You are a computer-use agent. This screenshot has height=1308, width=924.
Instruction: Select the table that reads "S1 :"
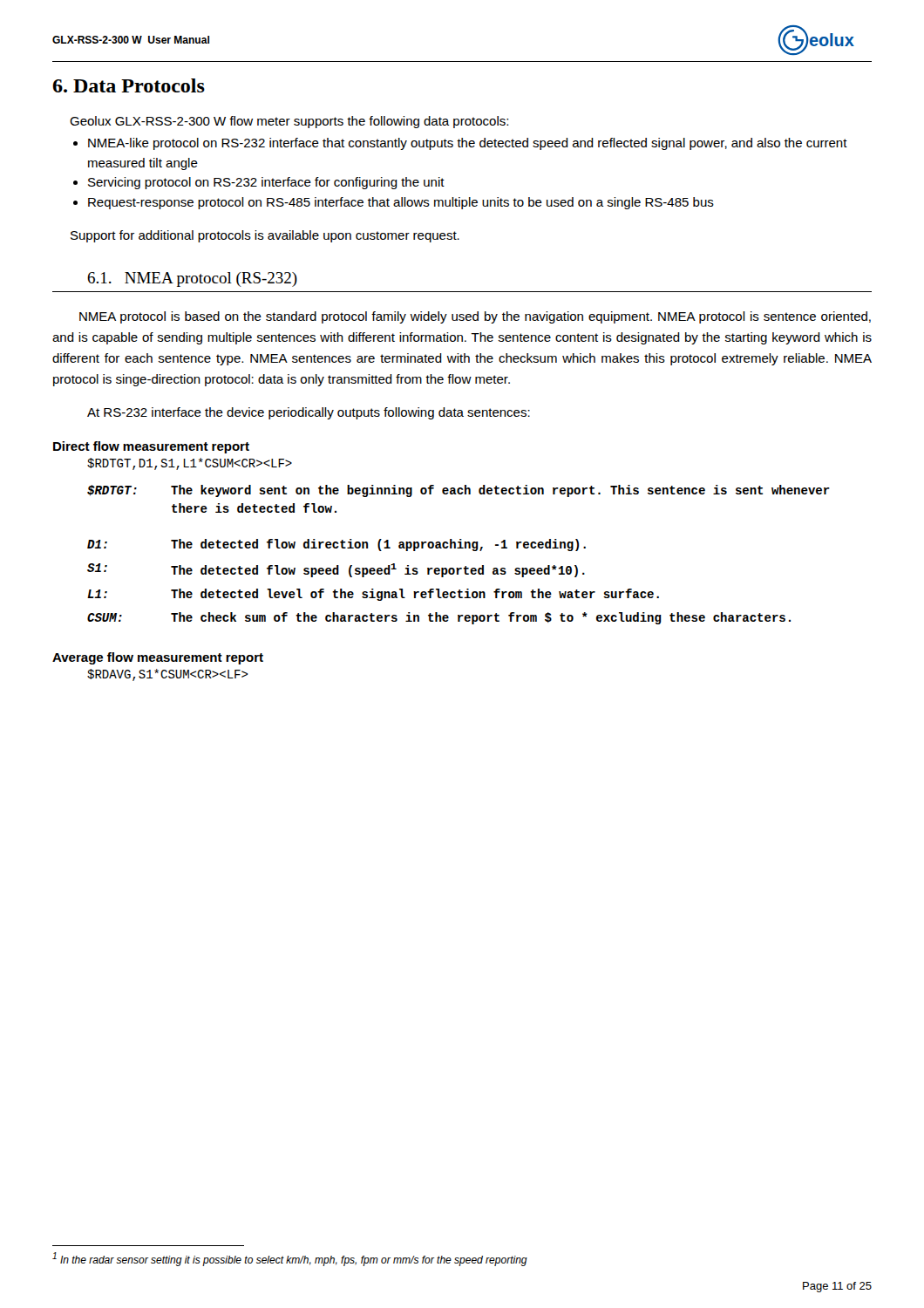pos(462,555)
